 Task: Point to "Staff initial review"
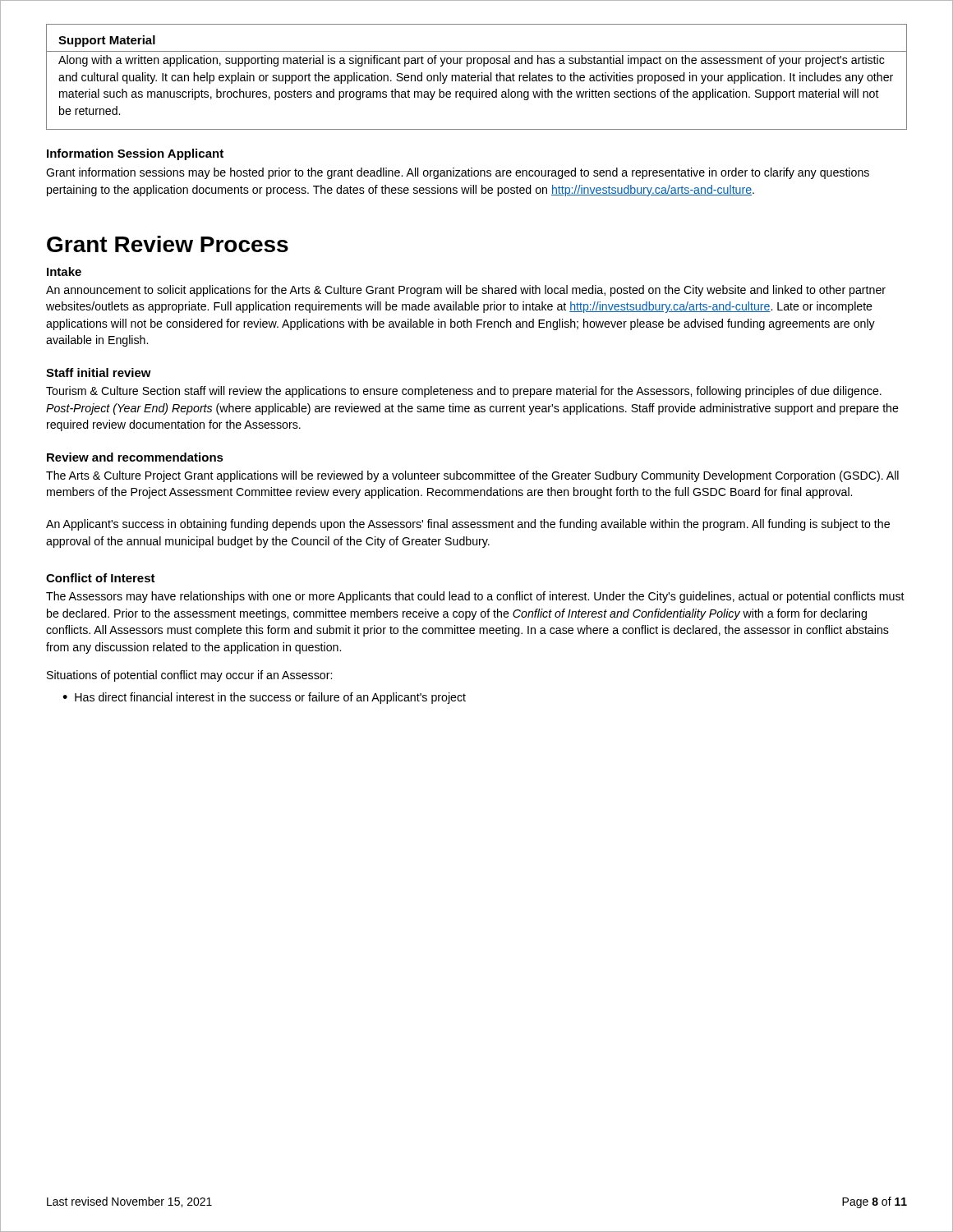coord(98,372)
